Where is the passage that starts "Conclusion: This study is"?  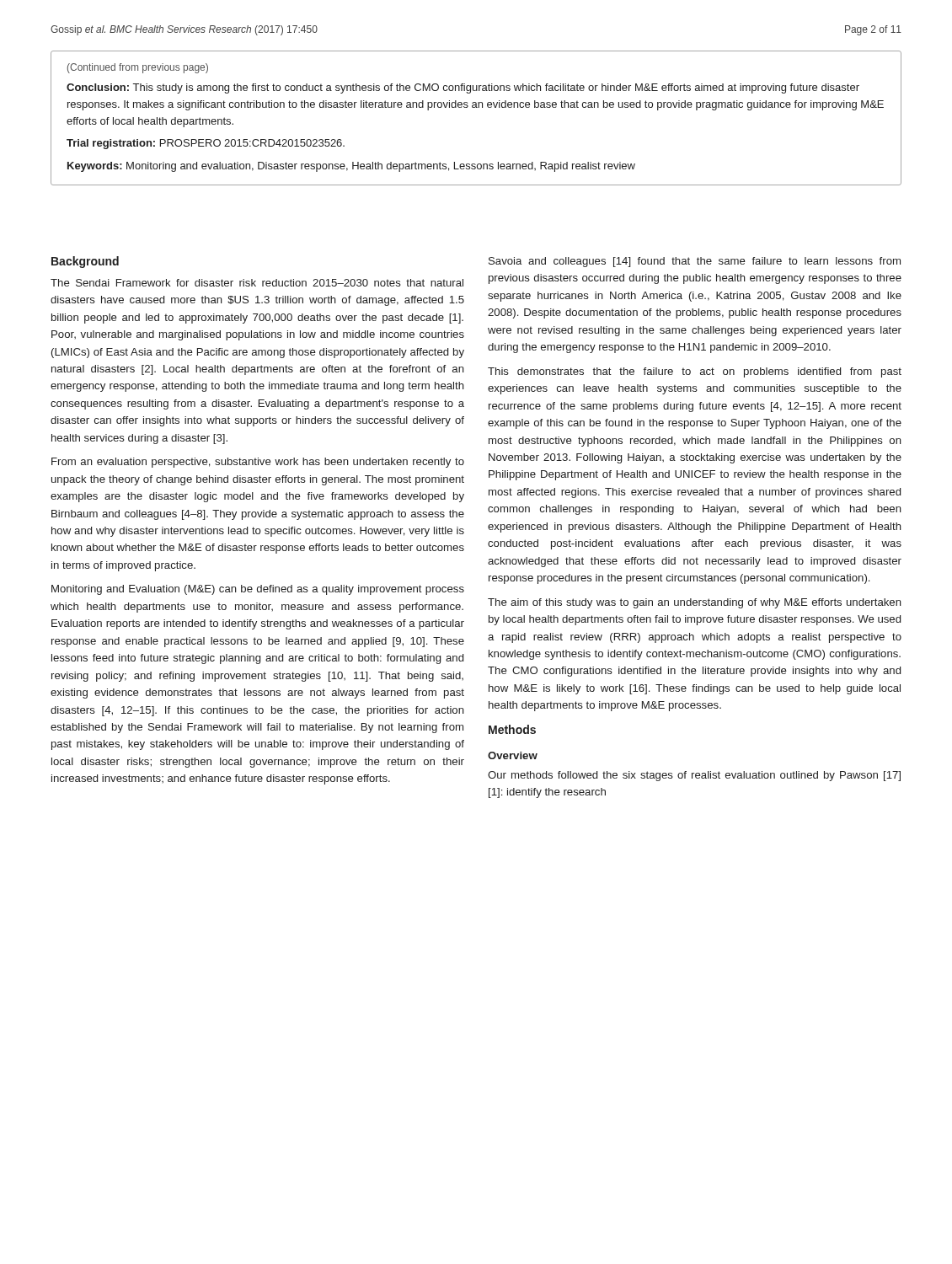[475, 104]
